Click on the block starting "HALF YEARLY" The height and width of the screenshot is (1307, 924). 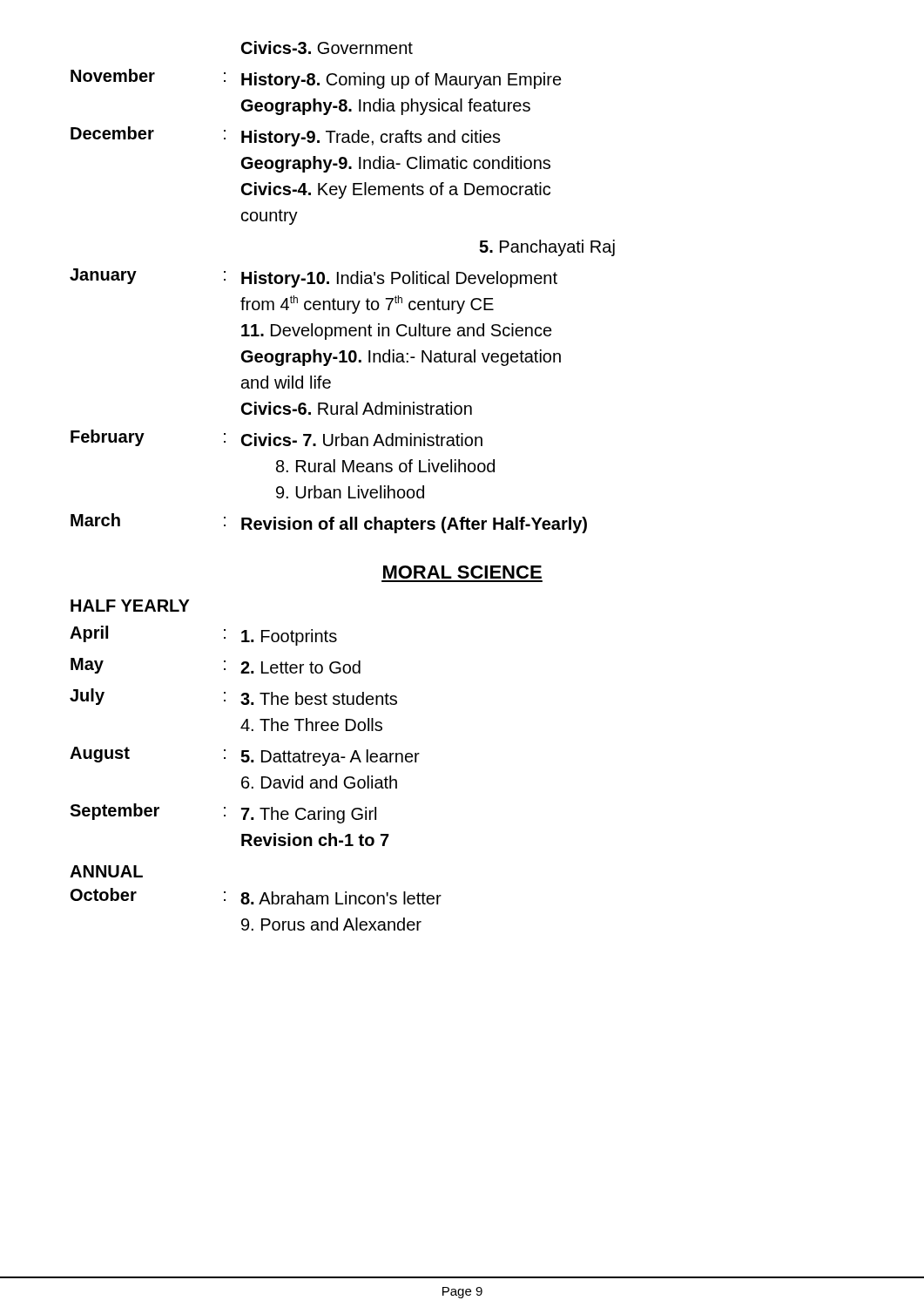130,606
